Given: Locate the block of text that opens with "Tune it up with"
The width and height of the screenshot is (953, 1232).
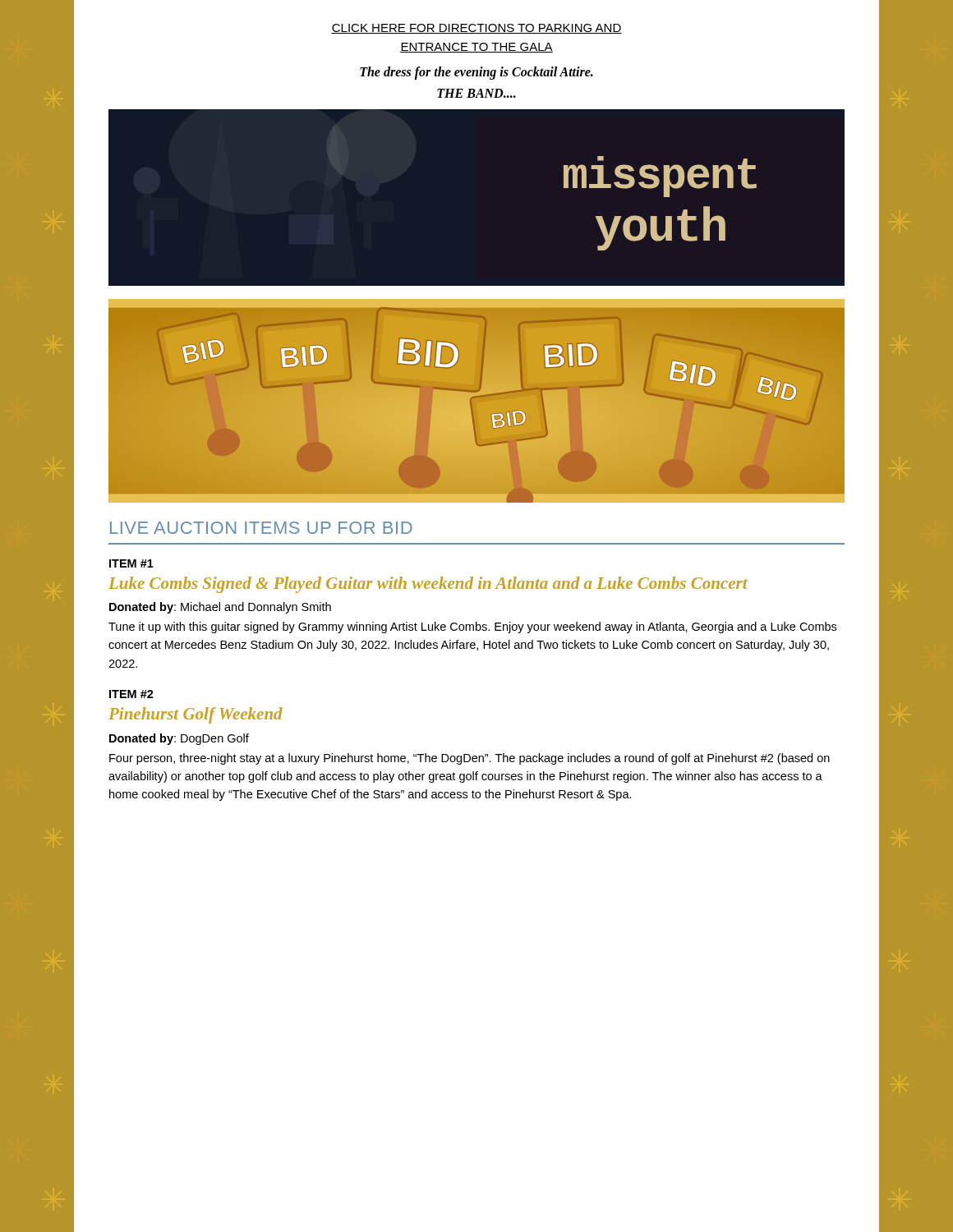Looking at the screenshot, I should point(473,645).
